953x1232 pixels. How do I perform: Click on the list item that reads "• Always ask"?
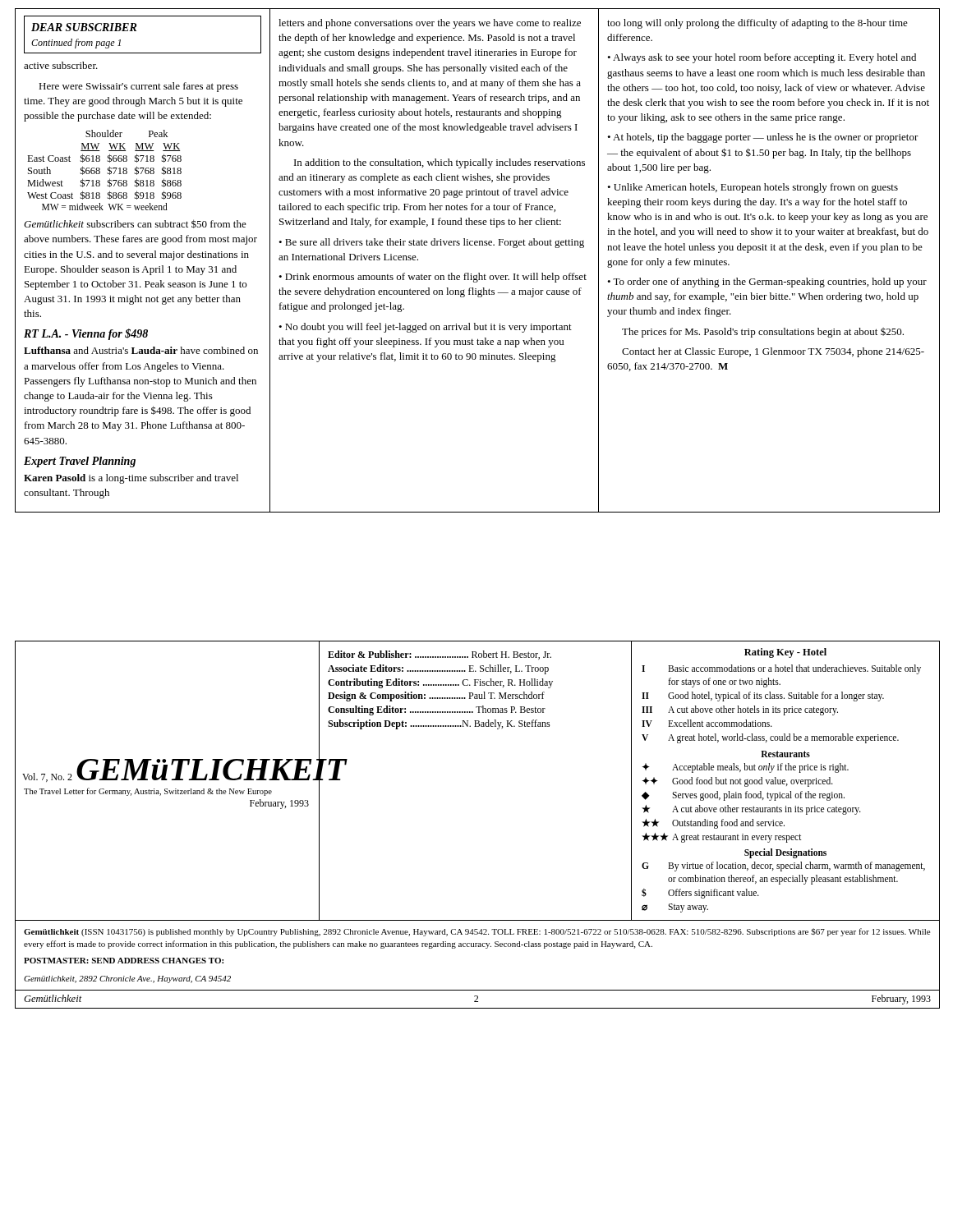[769, 88]
